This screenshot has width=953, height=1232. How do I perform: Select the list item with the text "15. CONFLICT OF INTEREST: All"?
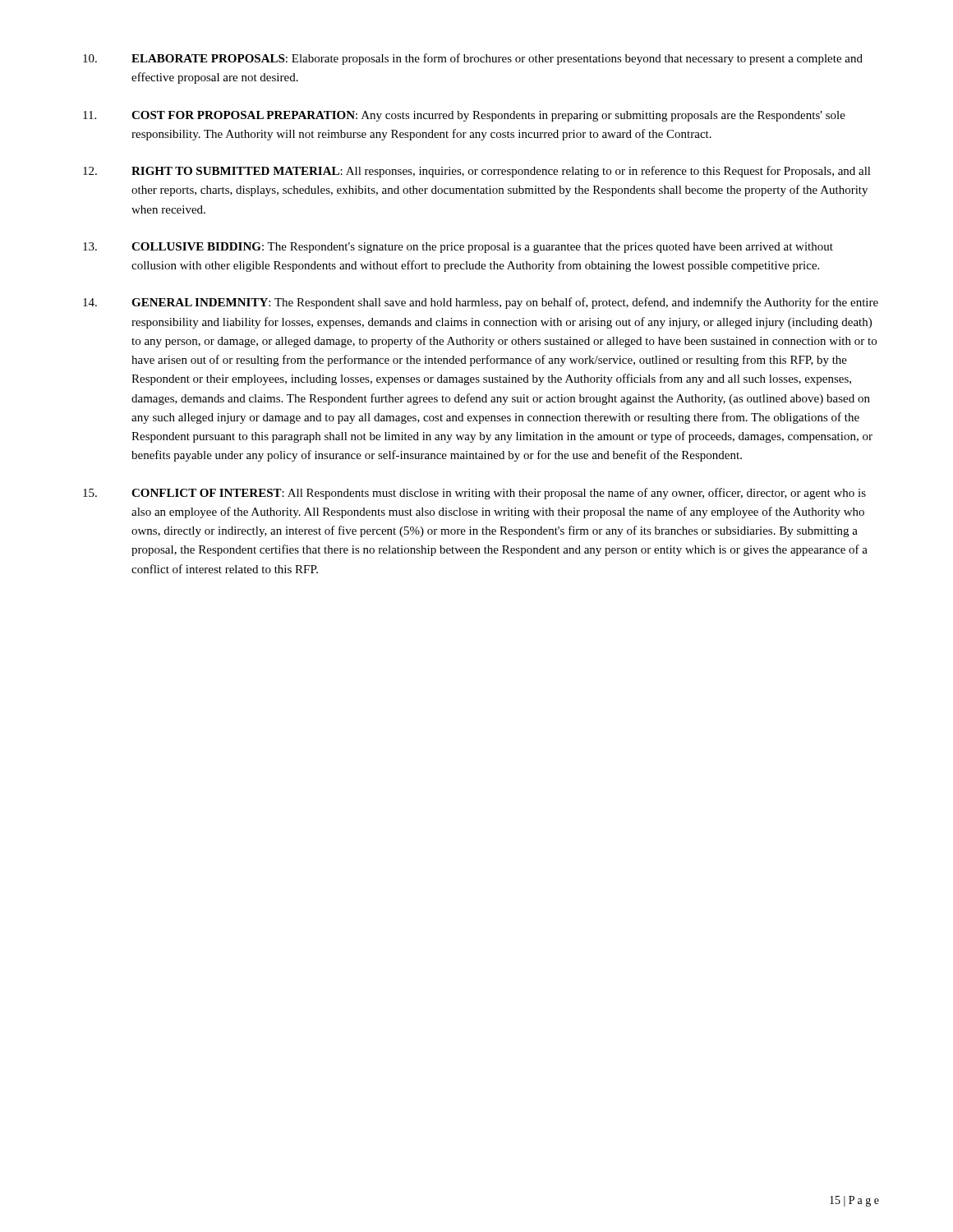481,531
